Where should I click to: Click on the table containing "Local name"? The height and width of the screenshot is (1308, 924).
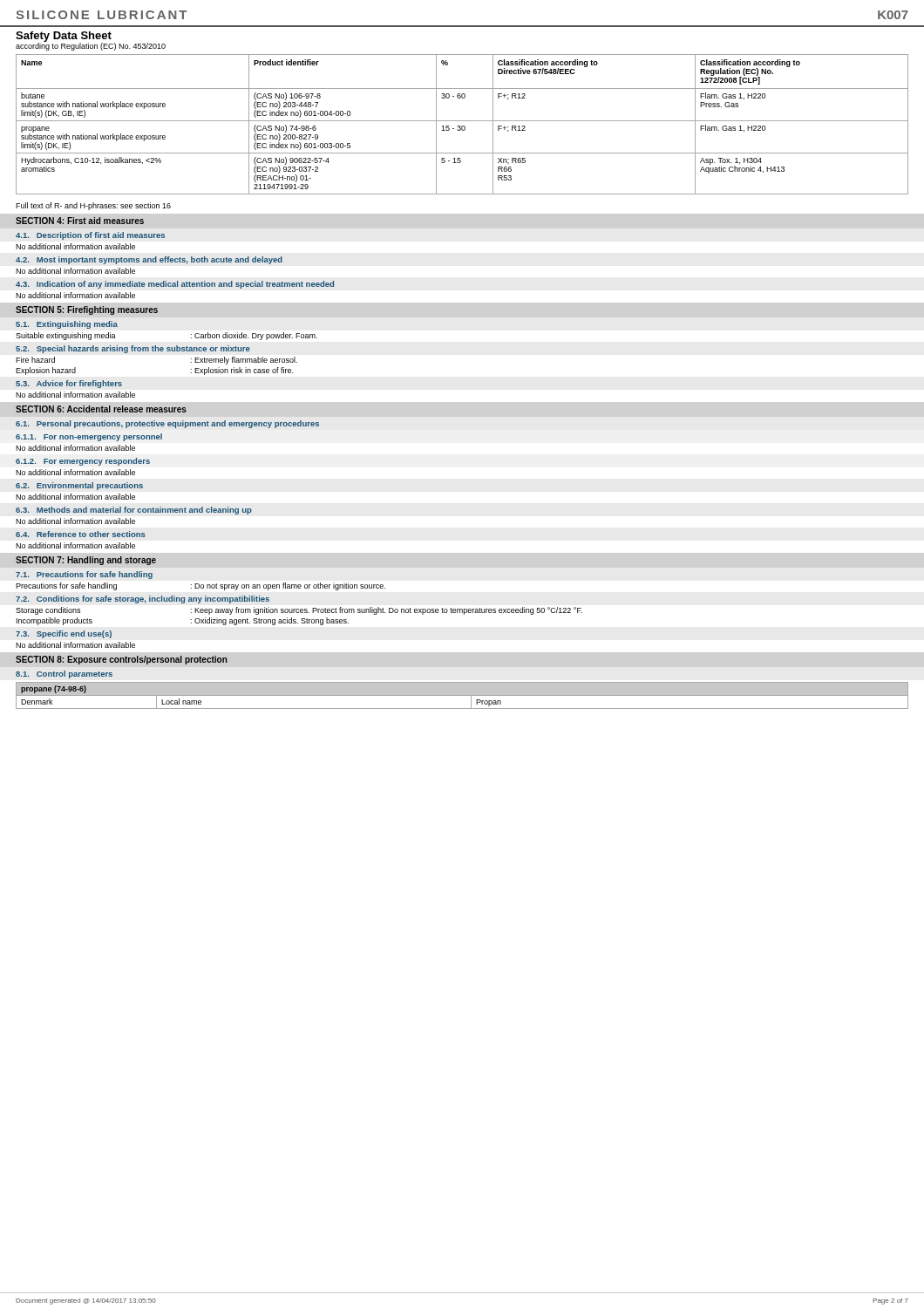pos(462,695)
